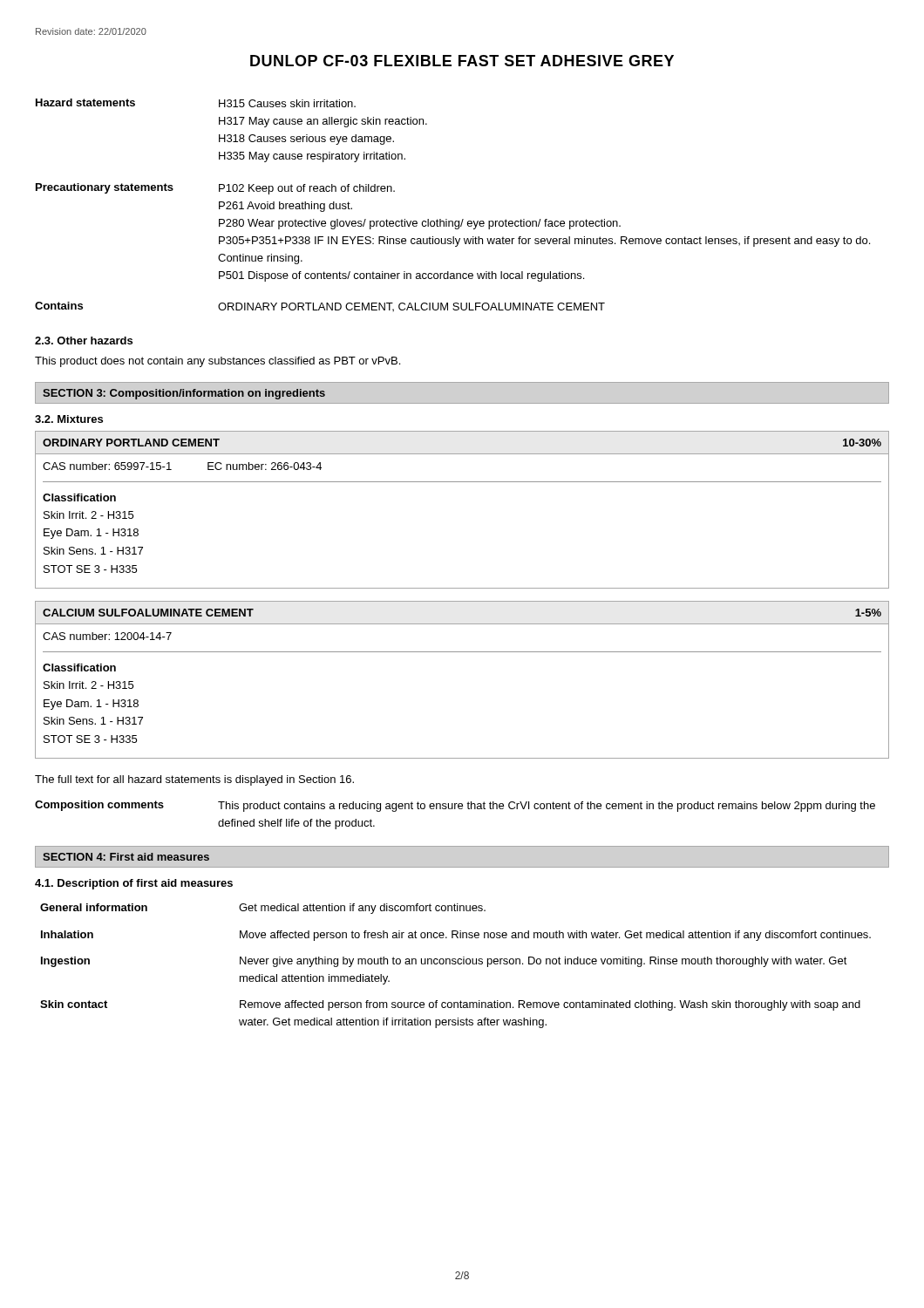
Task: Find the text block starting "General information Get medical attention if any"
Action: click(x=462, y=908)
